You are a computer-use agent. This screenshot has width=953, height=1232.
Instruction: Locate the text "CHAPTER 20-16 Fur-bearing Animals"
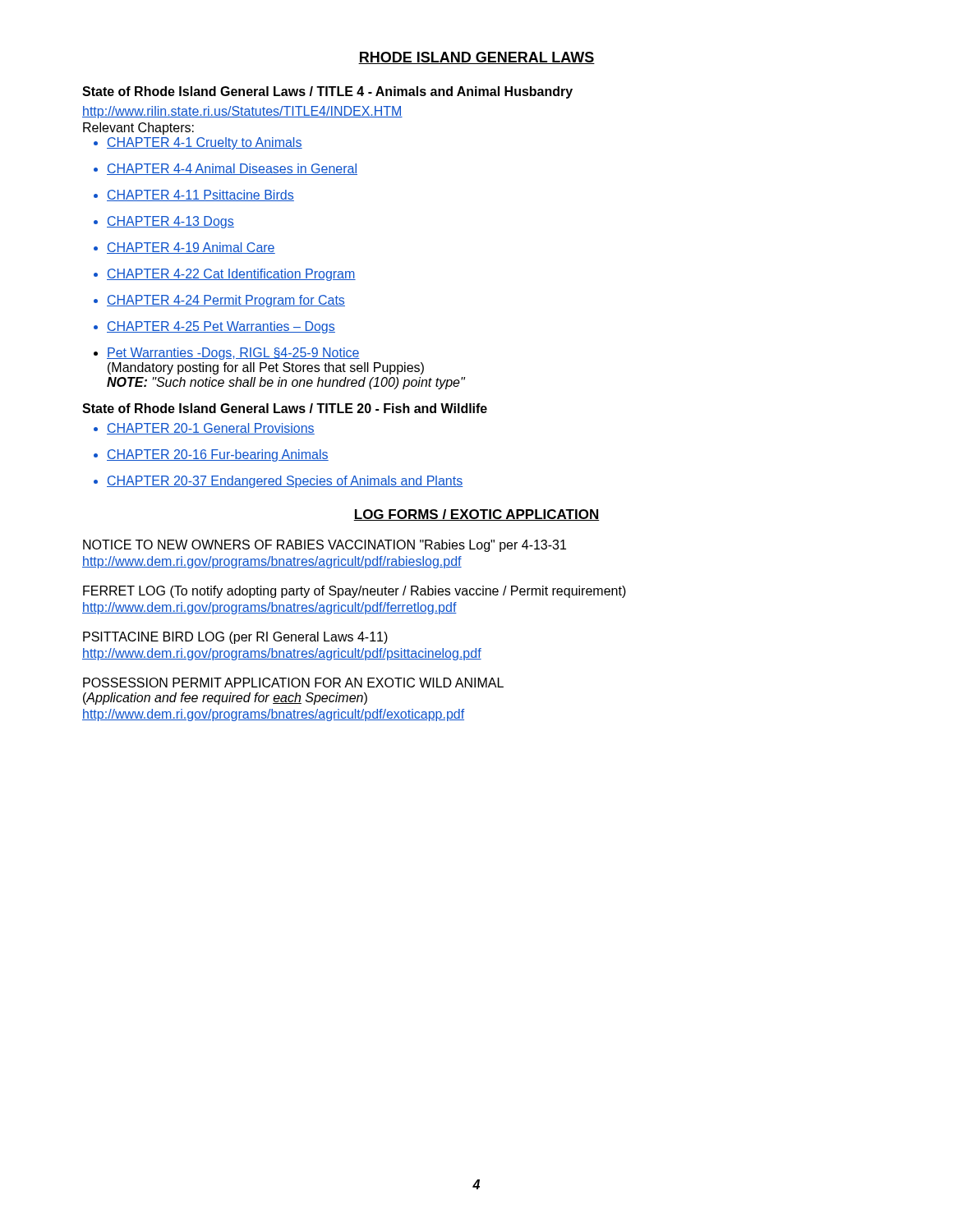[x=217, y=455]
